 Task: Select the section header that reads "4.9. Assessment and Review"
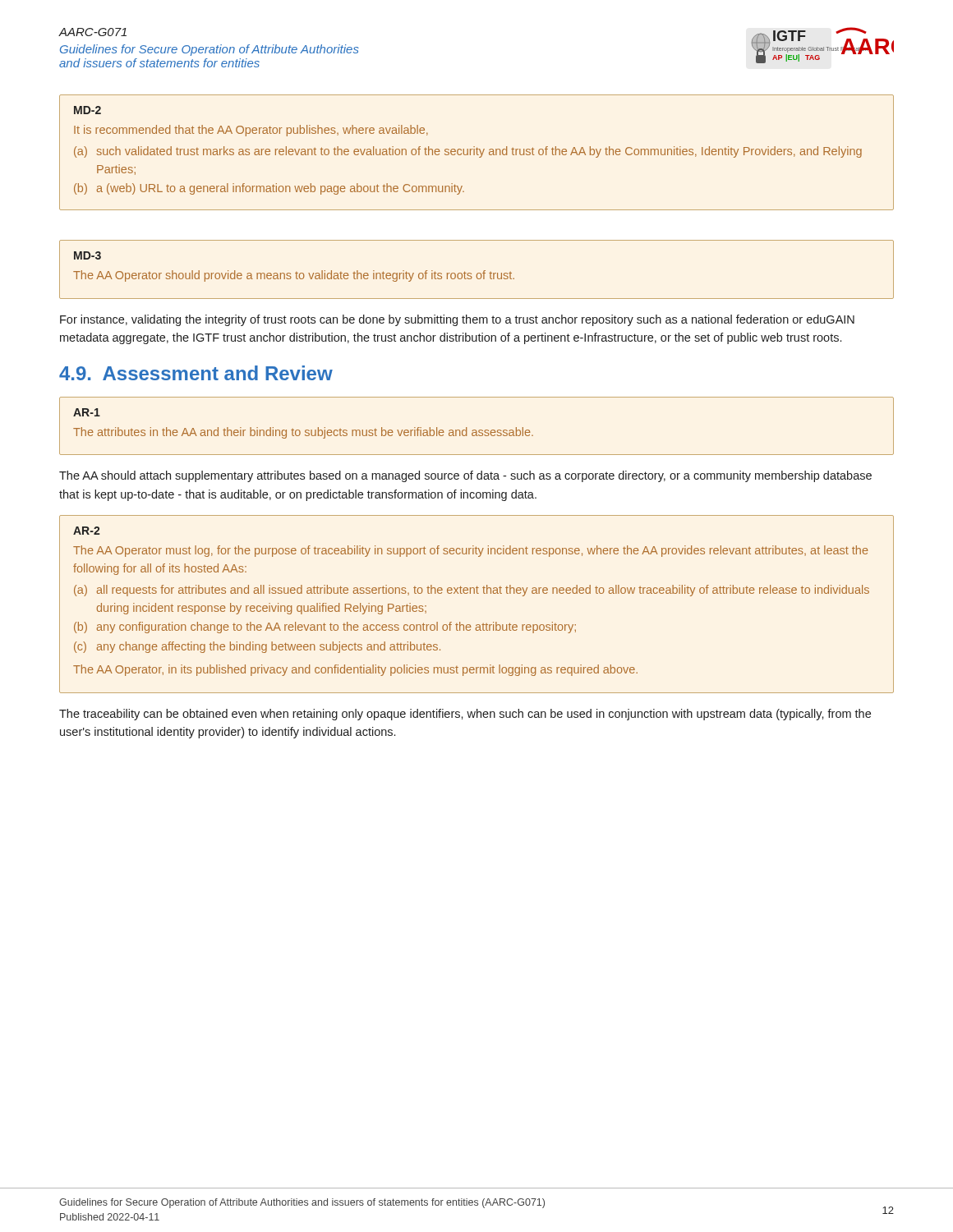coord(196,373)
